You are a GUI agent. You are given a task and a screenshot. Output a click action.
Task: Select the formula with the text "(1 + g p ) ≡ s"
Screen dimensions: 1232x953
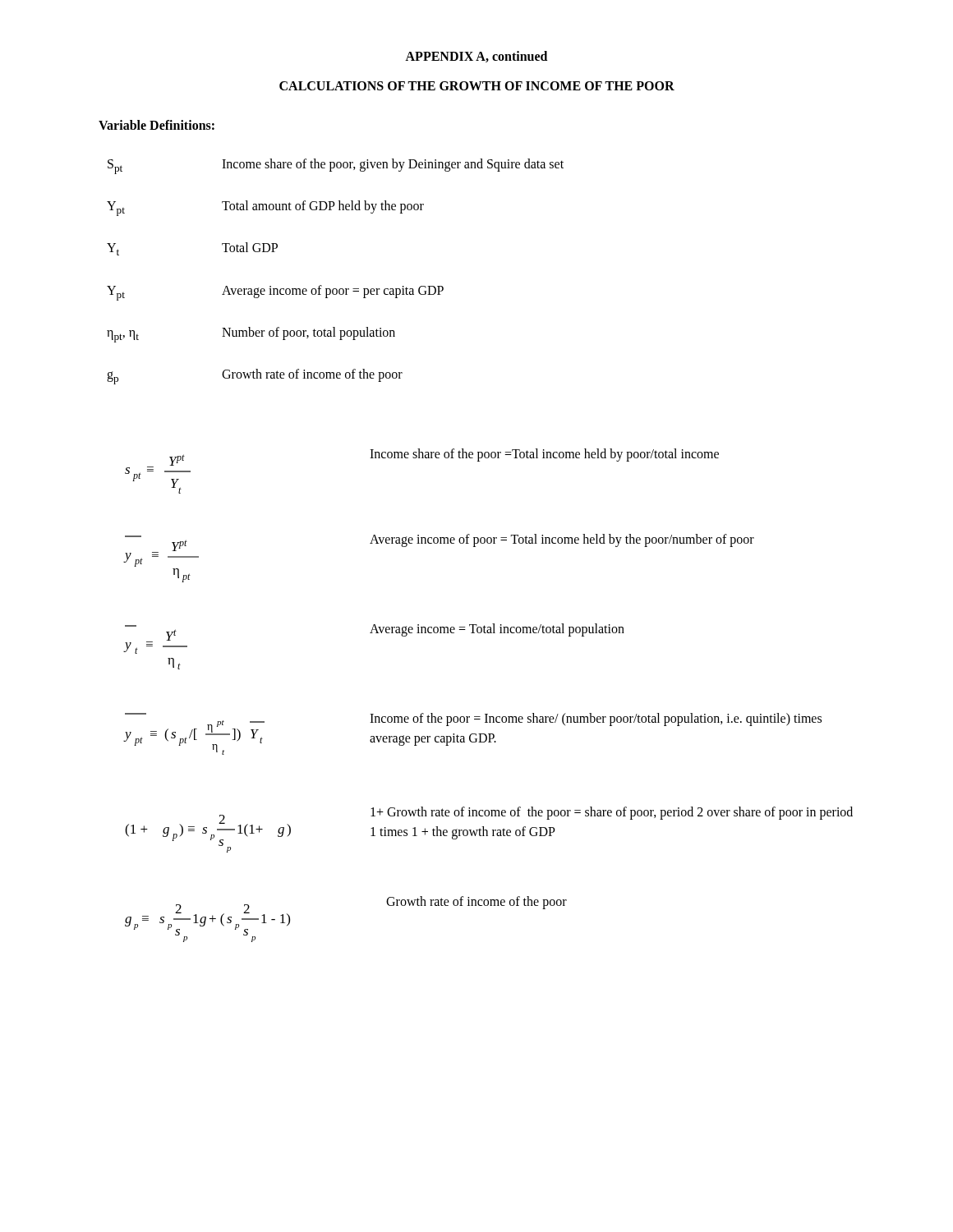tap(218, 832)
